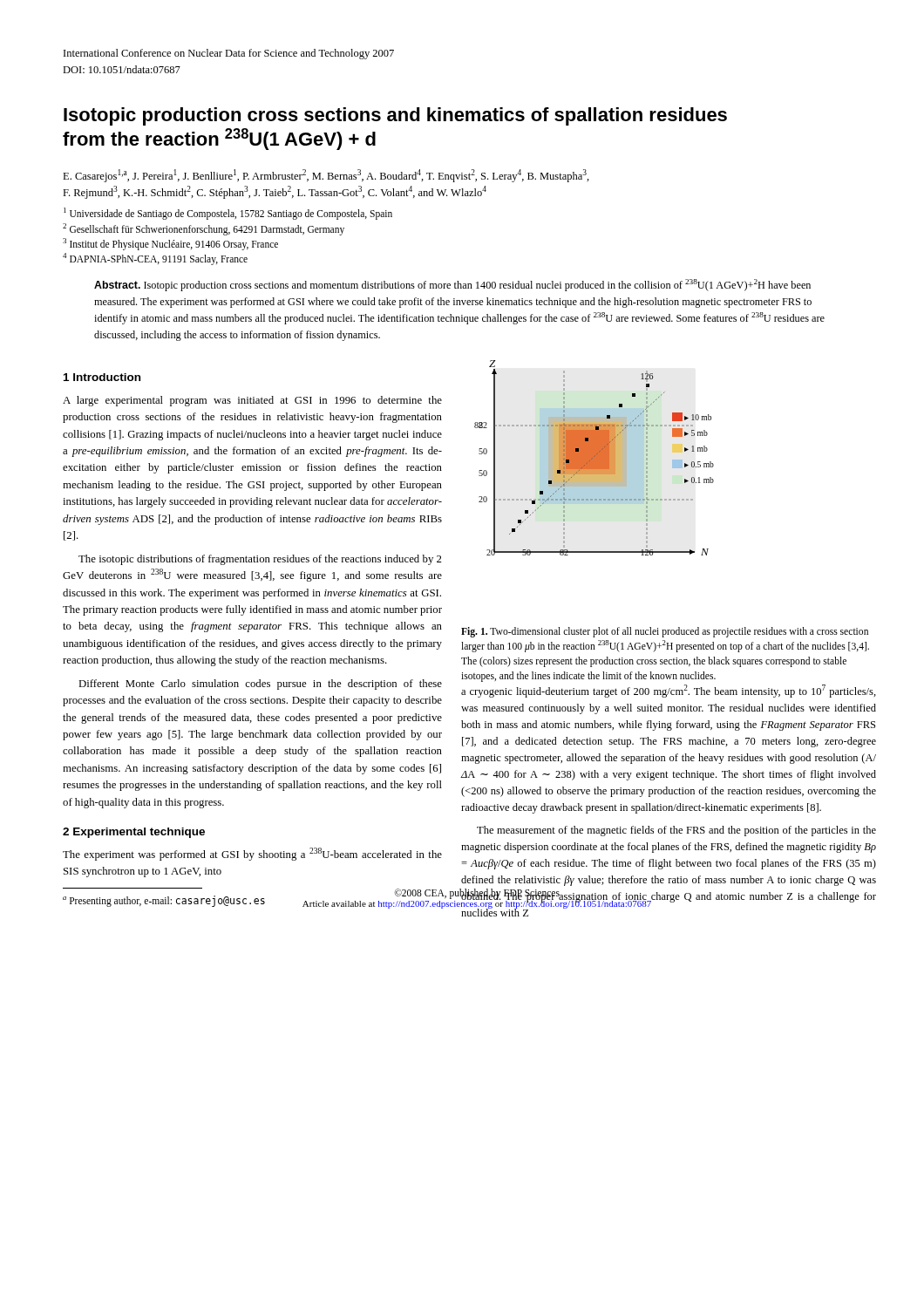Click on the region starting "a Presenting author, e-mail: casarejo@usc.es"
924x1308 pixels.
[252, 898]
